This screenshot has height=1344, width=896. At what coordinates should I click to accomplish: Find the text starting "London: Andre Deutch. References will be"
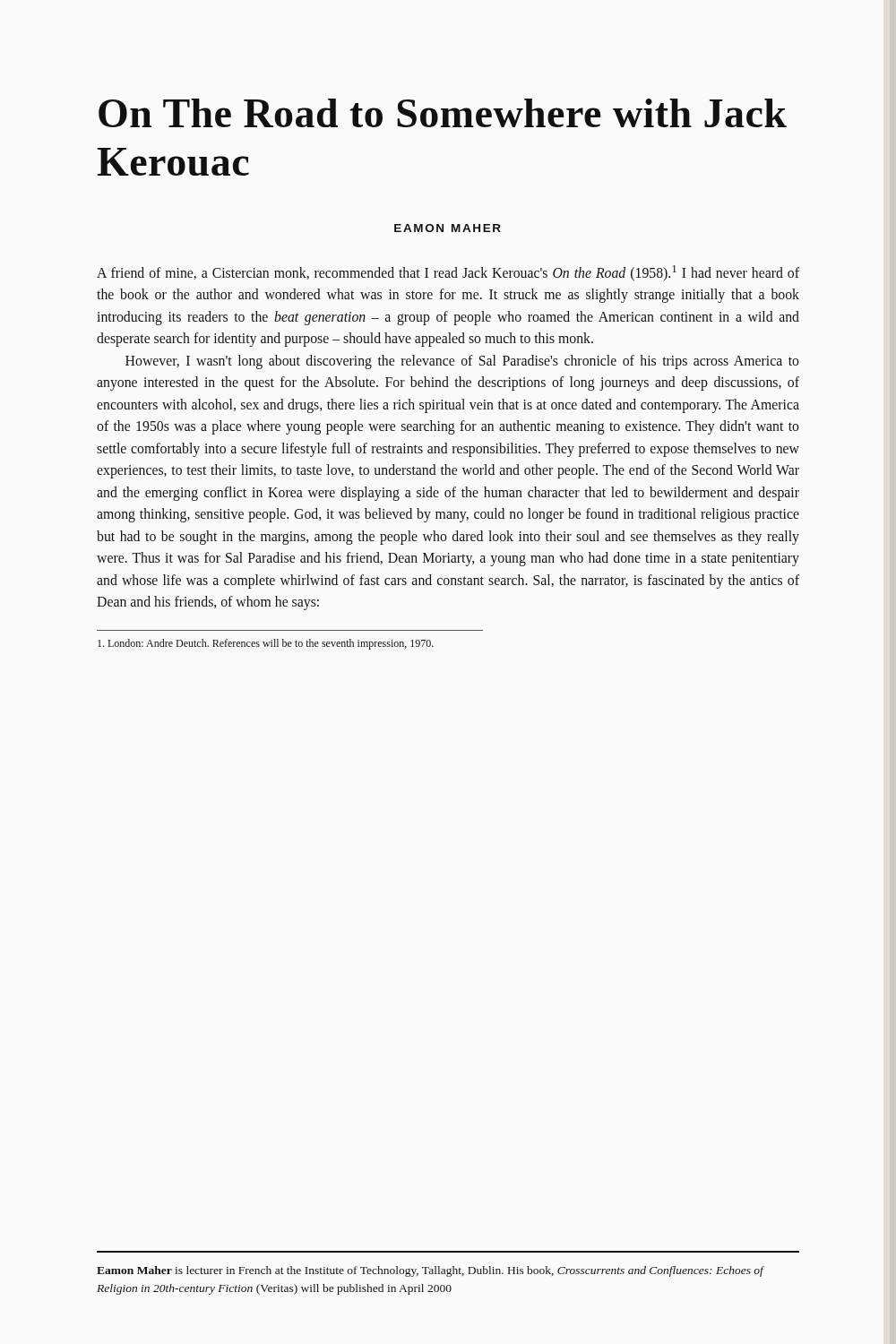[x=265, y=643]
